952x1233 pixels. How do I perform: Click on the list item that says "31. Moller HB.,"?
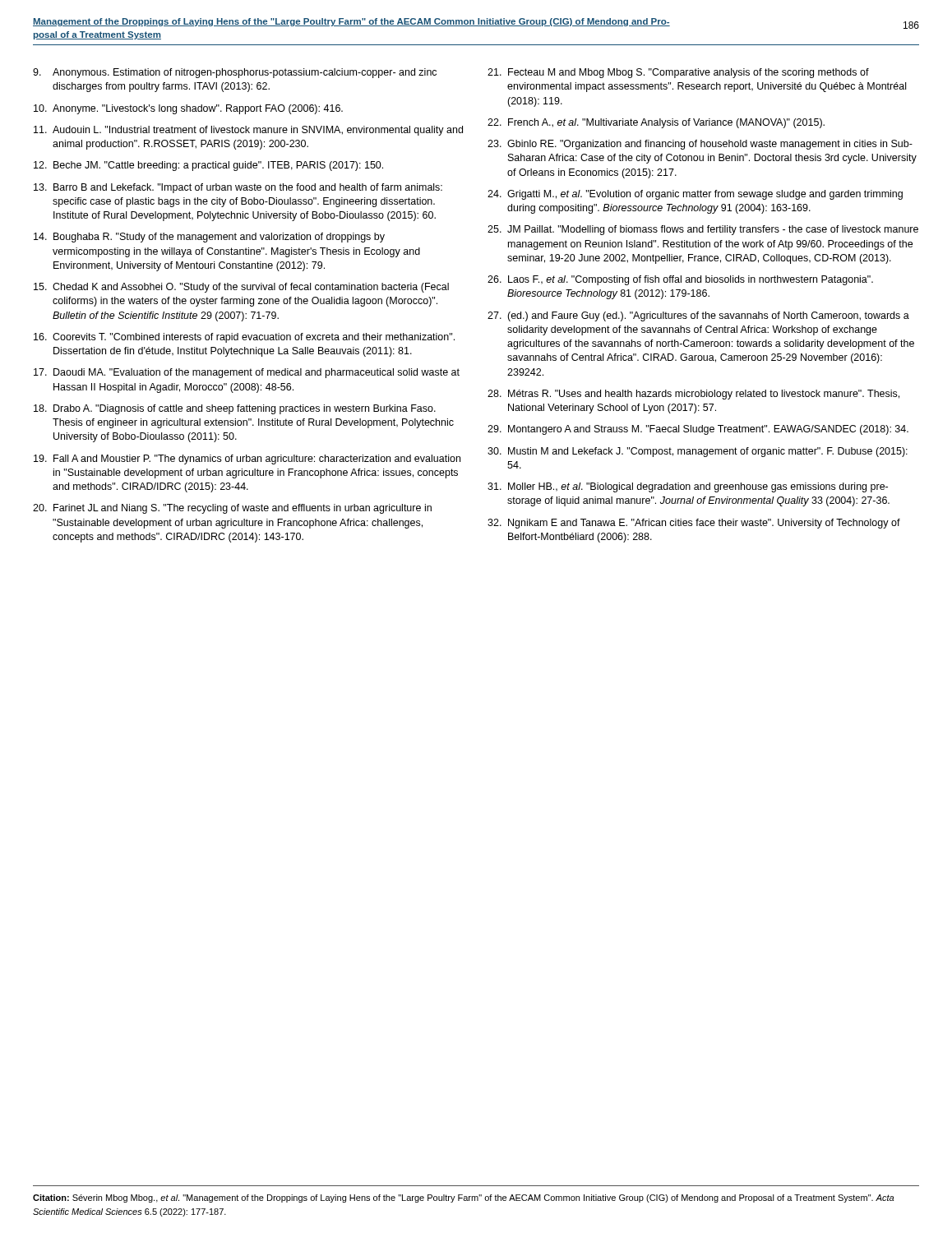pyautogui.click(x=703, y=494)
